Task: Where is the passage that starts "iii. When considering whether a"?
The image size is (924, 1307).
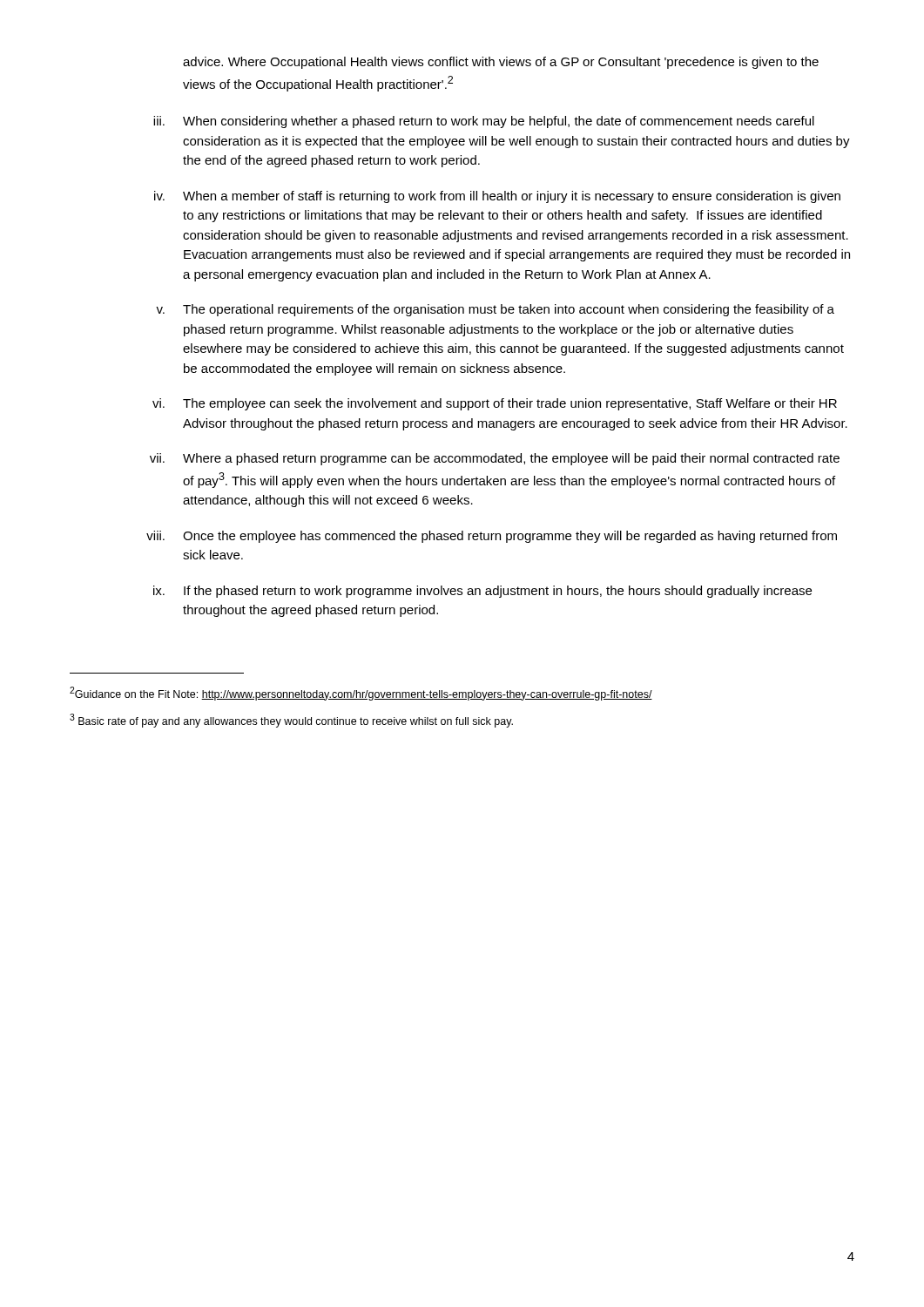Action: pyautogui.click(x=462, y=141)
